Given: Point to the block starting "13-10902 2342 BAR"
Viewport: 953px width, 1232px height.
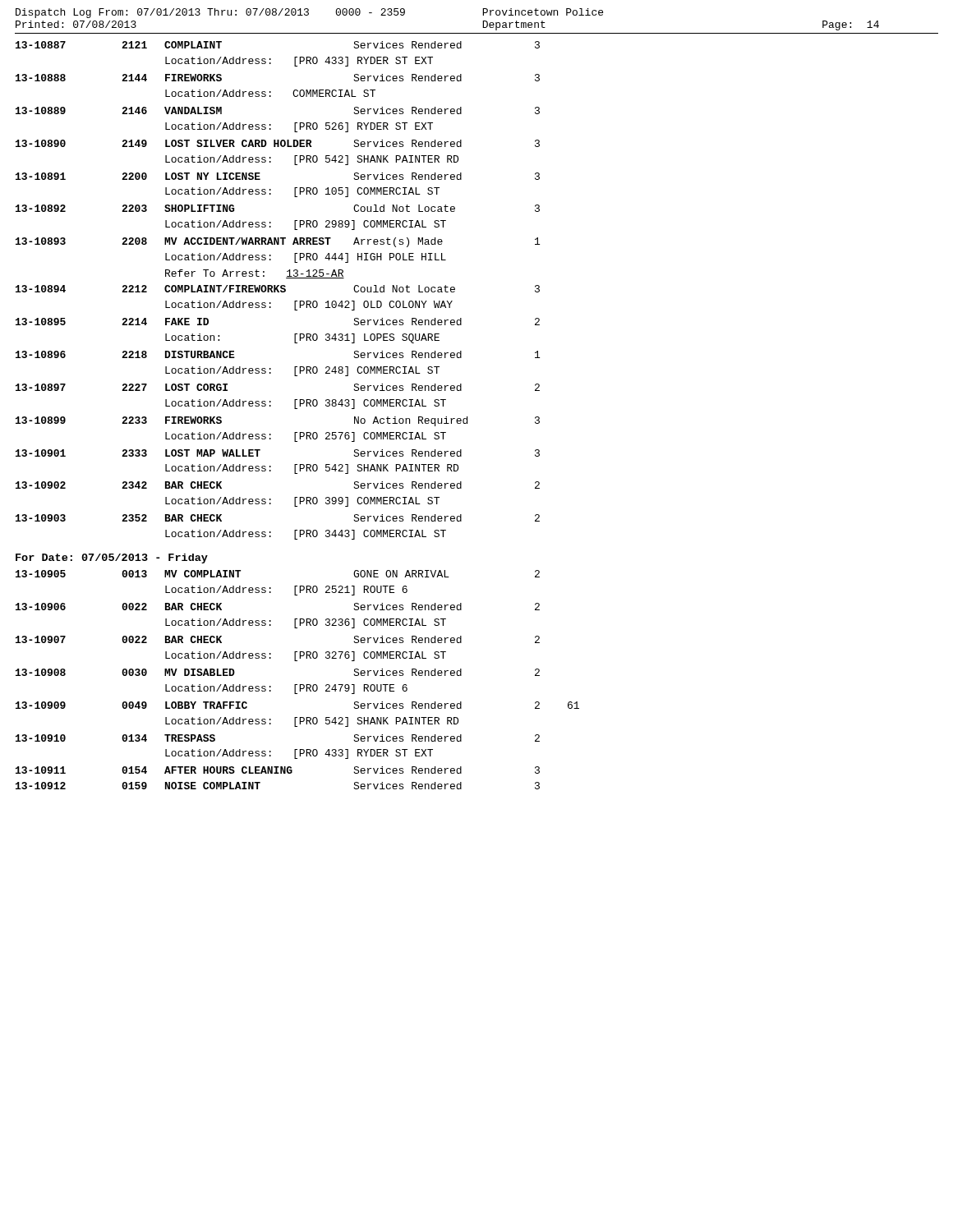Looking at the screenshot, I should pos(37,485).
